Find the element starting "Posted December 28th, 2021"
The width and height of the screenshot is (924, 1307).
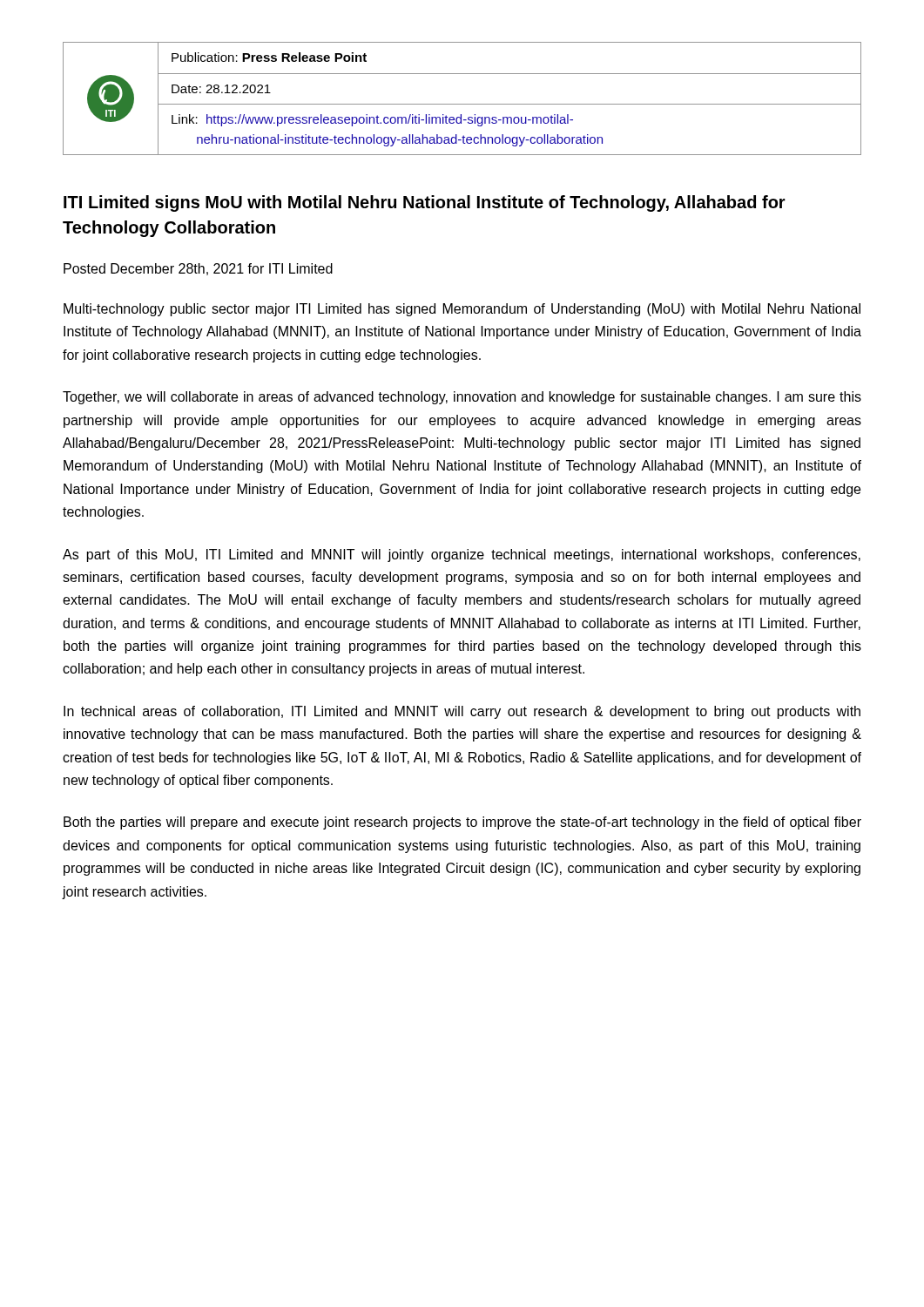(198, 269)
